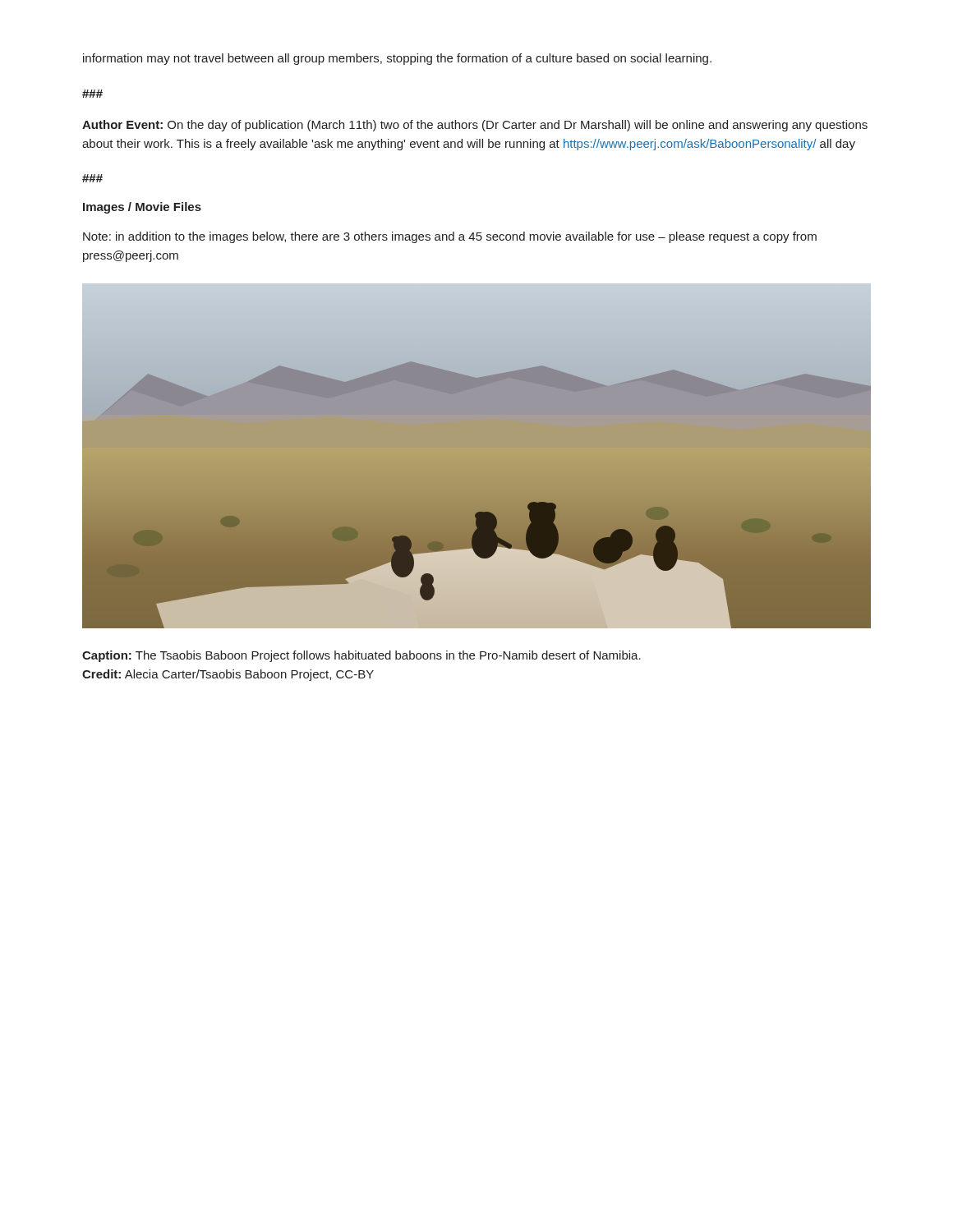
Task: Click on the photo
Action: [476, 457]
